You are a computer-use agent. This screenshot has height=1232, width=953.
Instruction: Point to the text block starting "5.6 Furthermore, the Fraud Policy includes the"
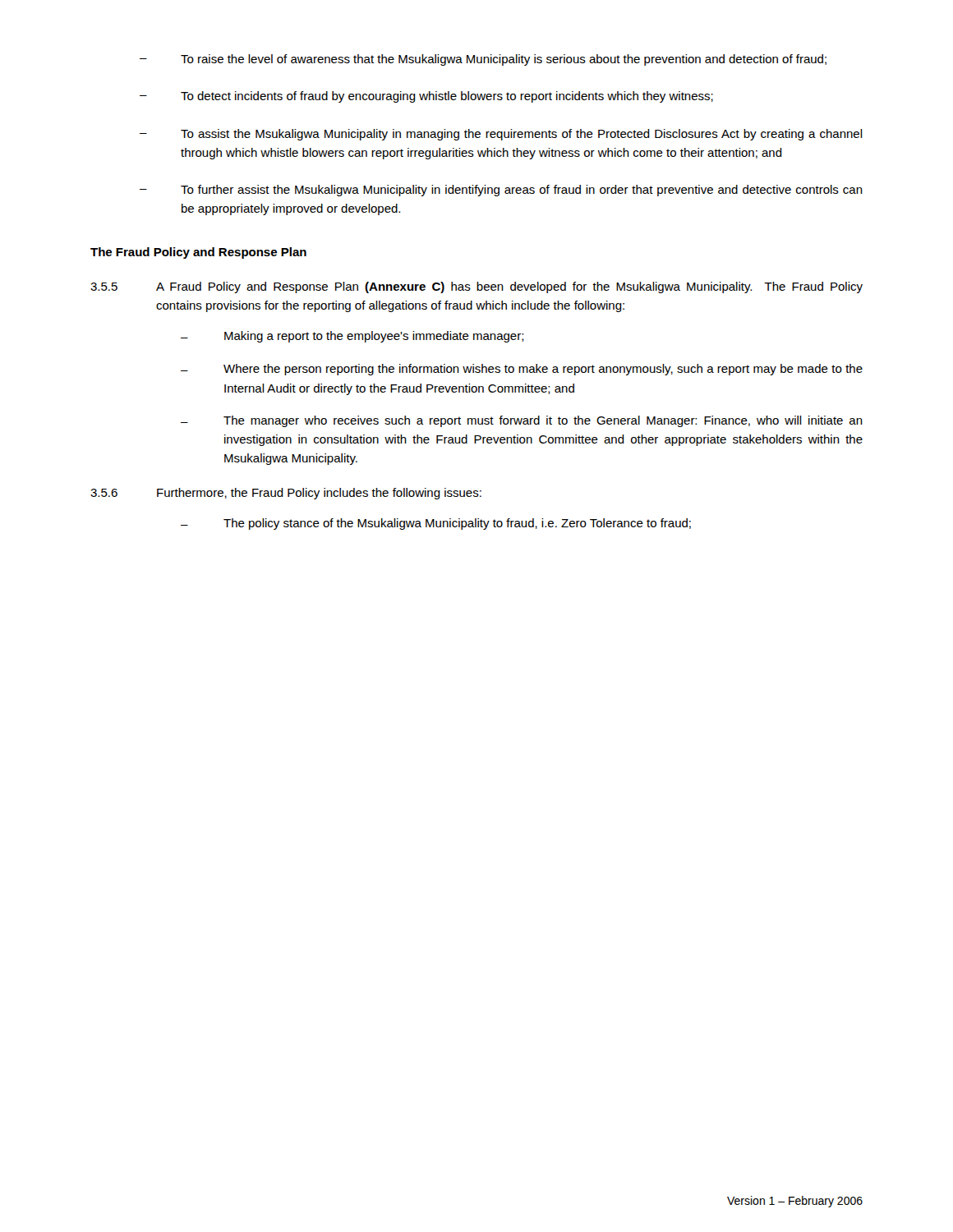(x=476, y=514)
